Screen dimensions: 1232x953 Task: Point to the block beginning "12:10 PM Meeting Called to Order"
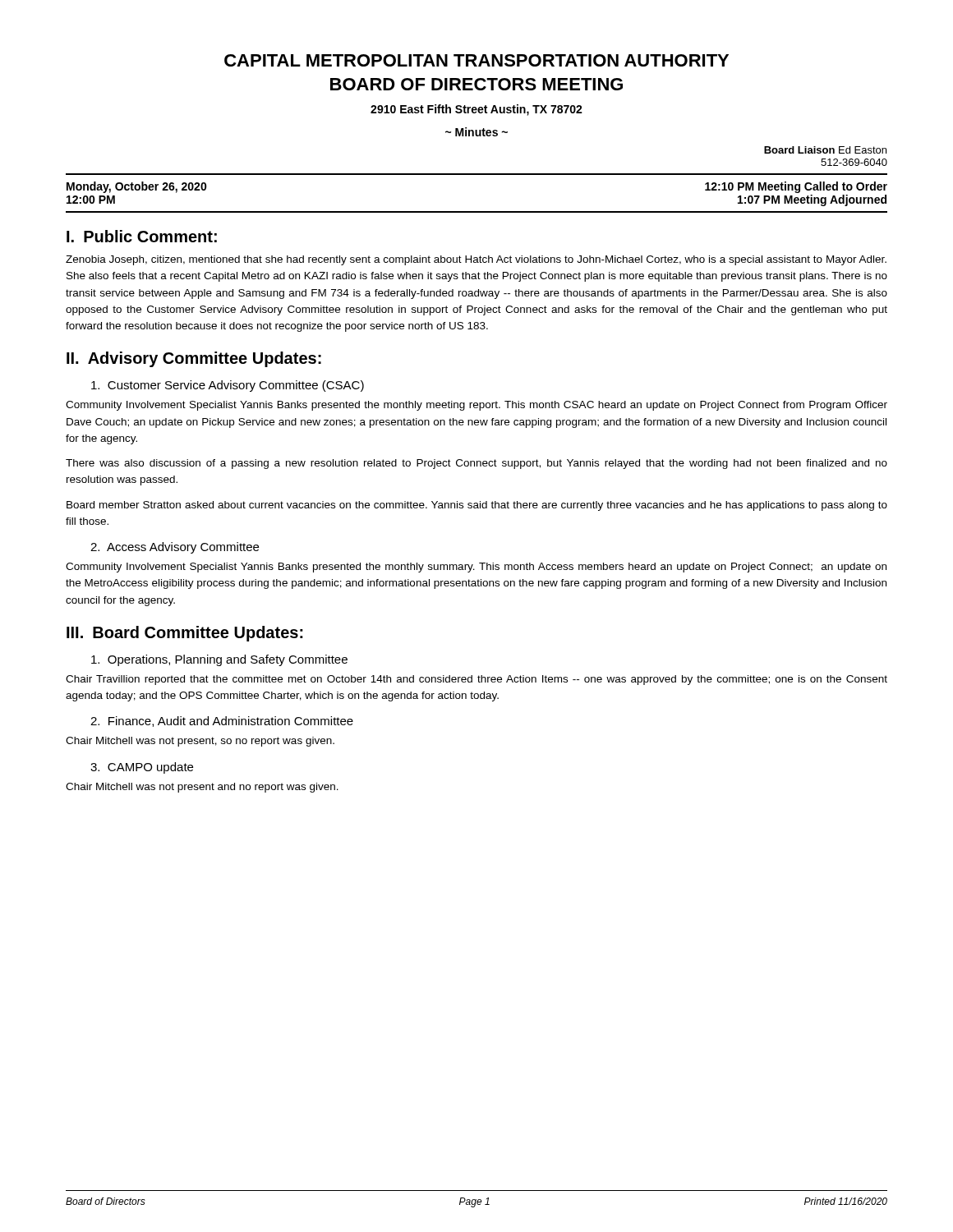click(x=796, y=193)
